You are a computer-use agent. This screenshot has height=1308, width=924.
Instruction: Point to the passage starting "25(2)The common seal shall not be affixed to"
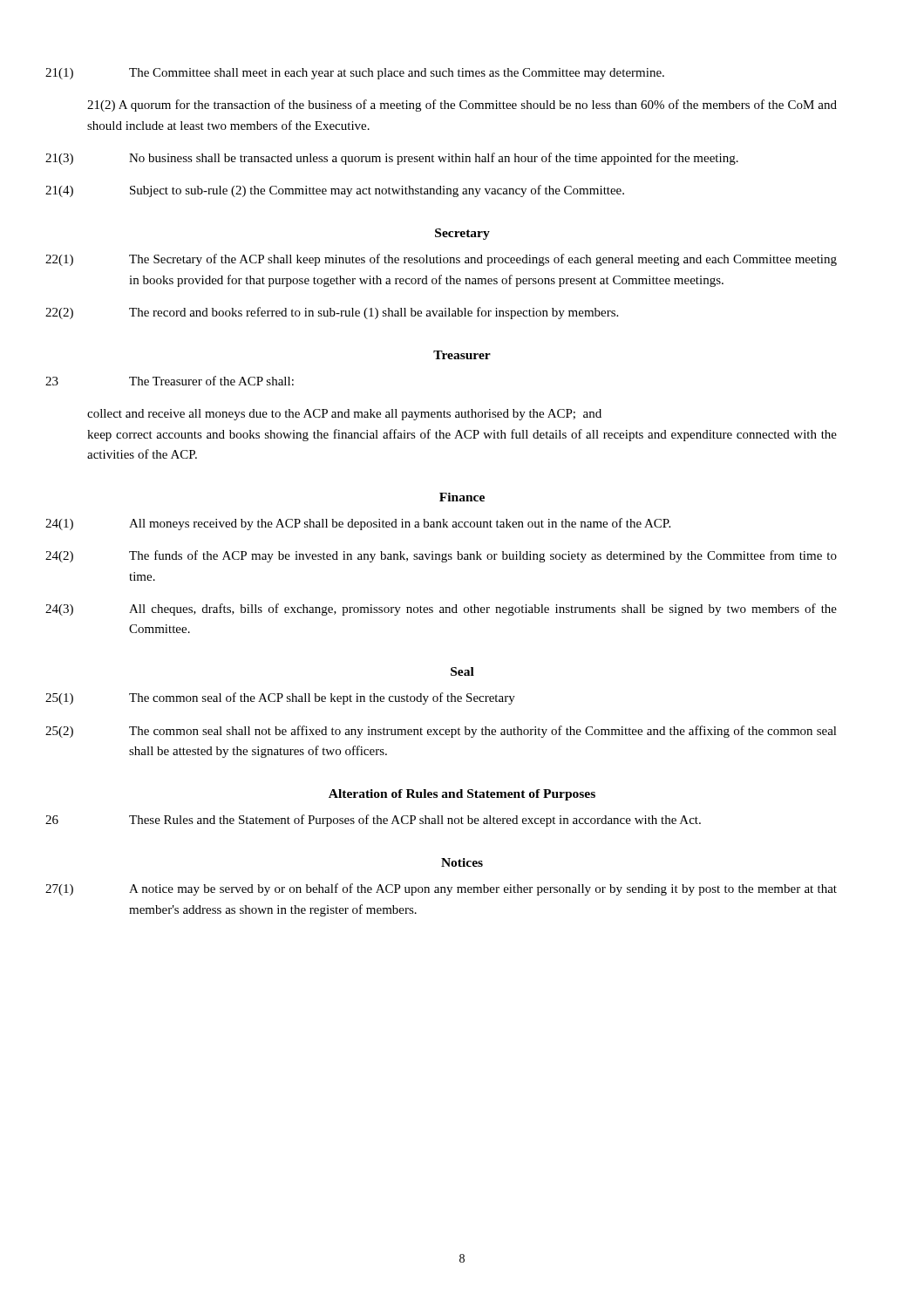(462, 739)
